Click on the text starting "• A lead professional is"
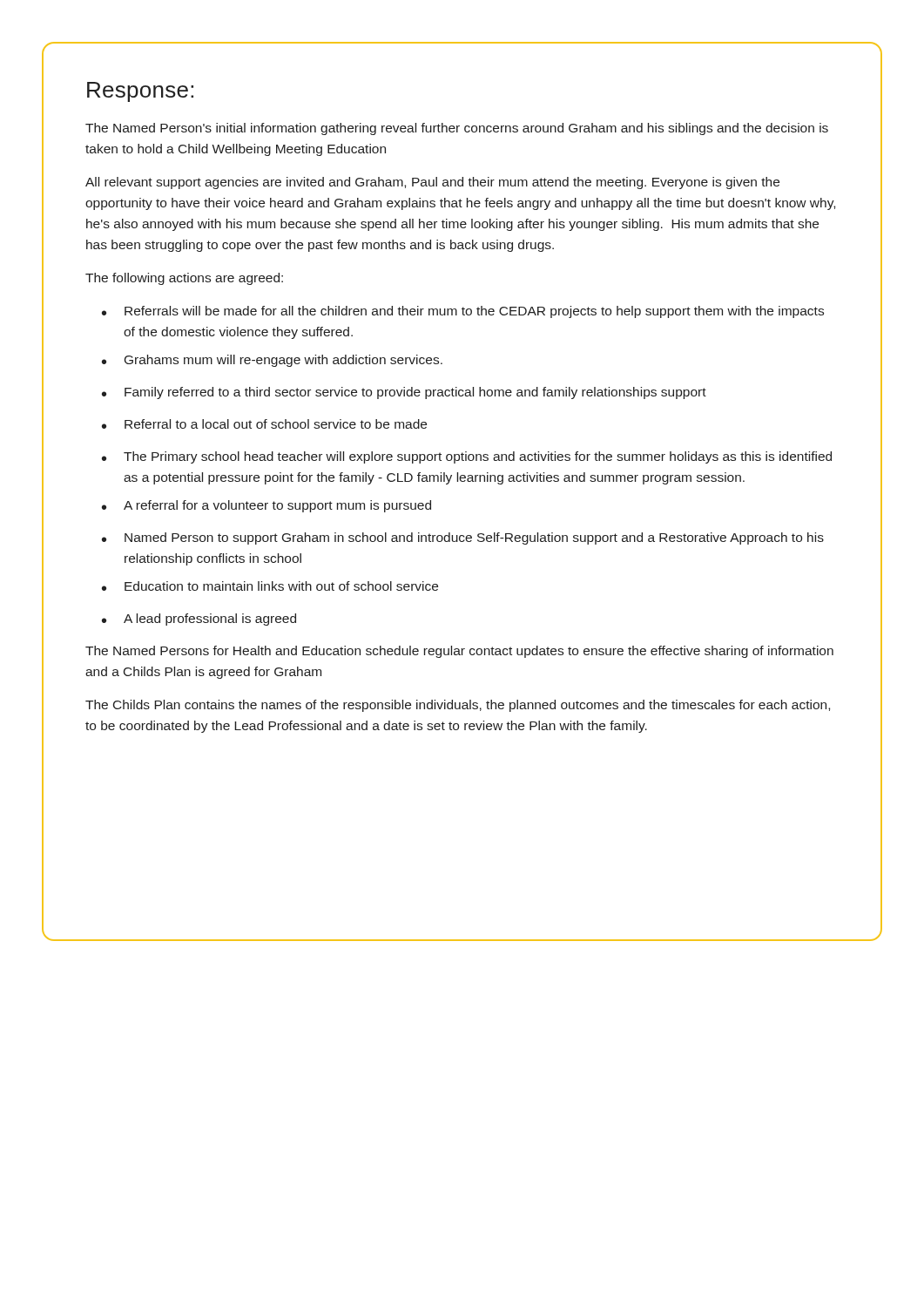The height and width of the screenshot is (1307, 924). point(199,621)
